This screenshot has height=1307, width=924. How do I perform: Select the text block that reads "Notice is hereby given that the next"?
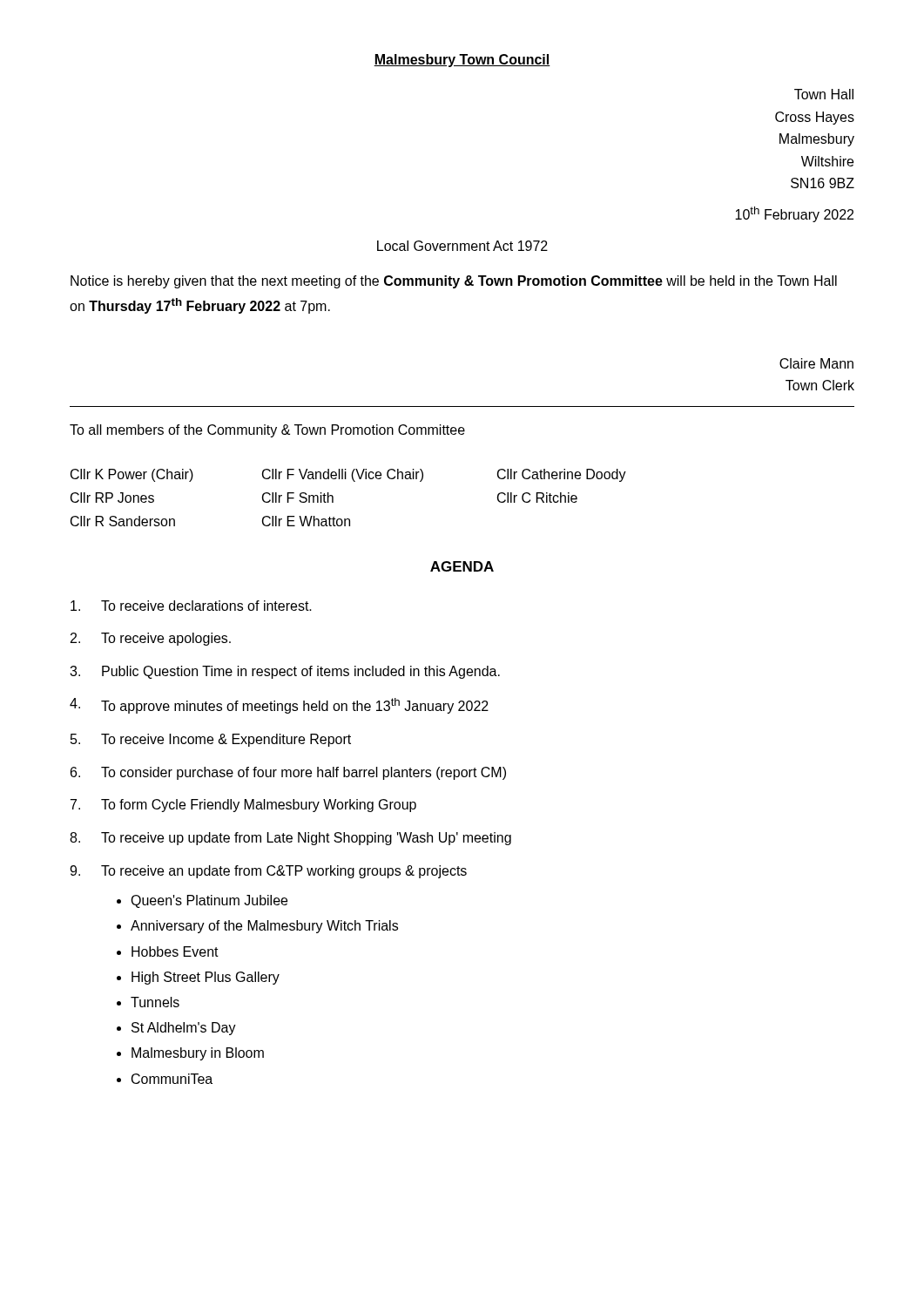click(453, 294)
